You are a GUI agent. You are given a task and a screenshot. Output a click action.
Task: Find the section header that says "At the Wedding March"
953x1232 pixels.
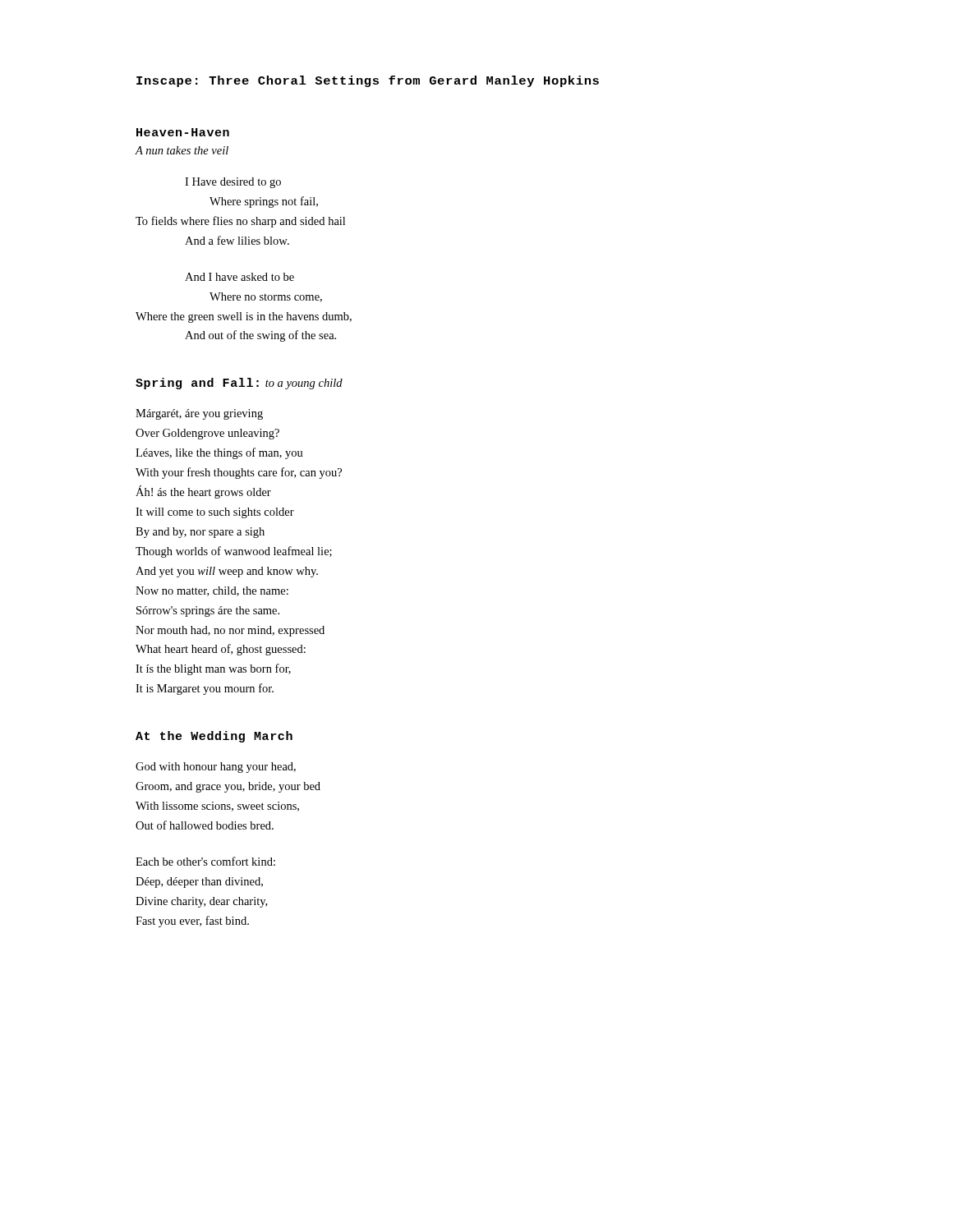(214, 737)
